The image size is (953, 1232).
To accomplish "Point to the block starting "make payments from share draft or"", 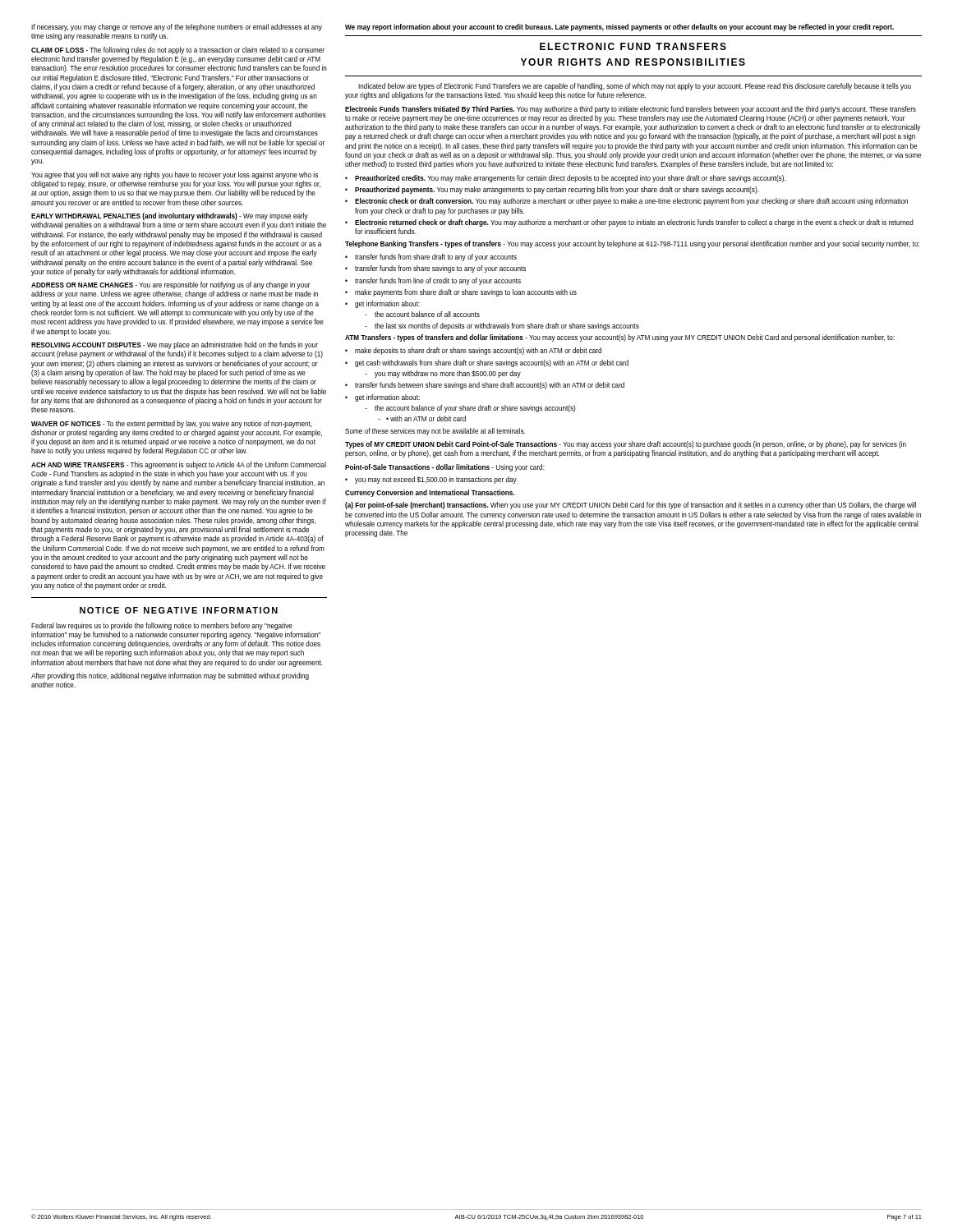I will pyautogui.click(x=461, y=293).
